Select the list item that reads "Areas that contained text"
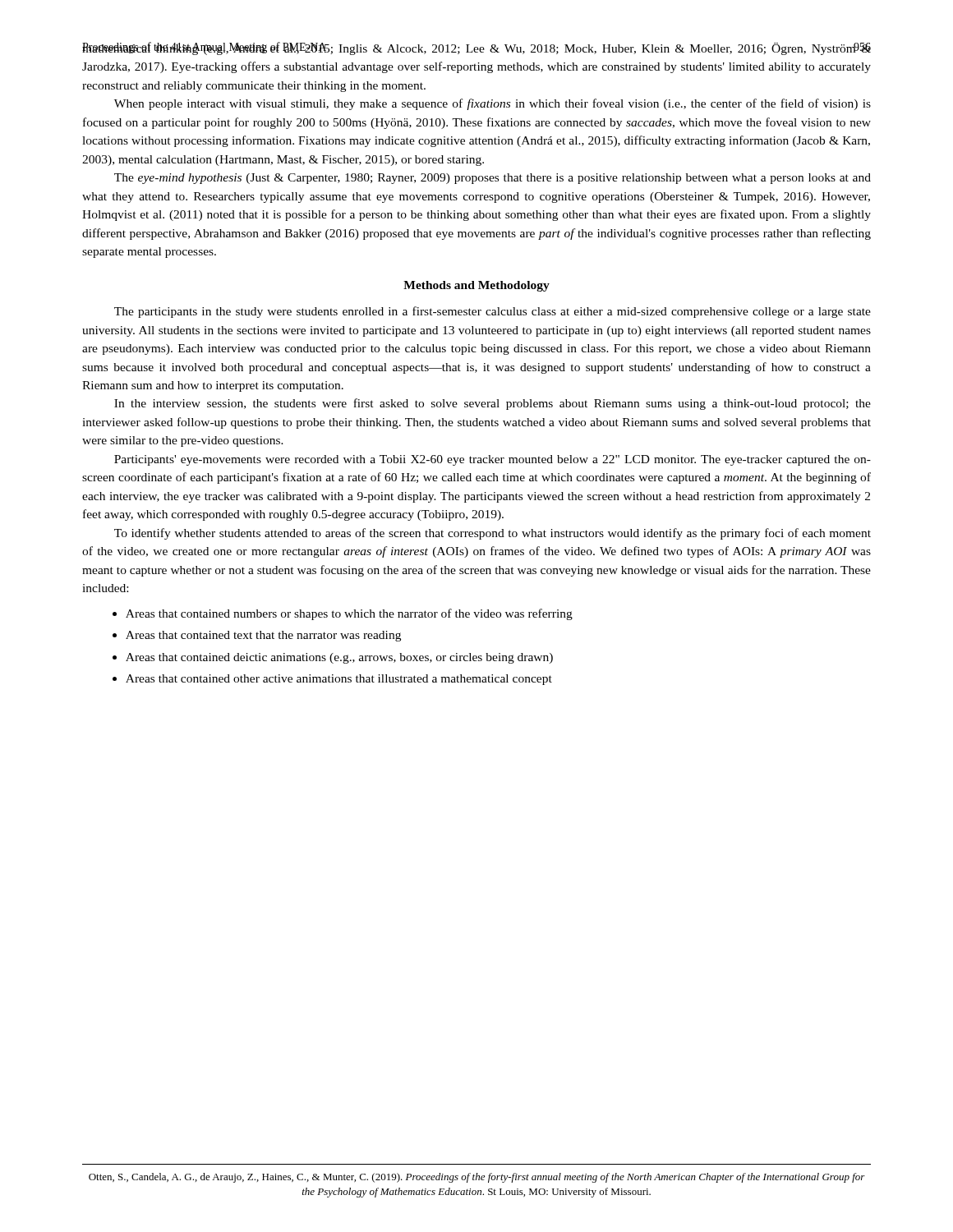The width and height of the screenshot is (953, 1232). (x=263, y=635)
